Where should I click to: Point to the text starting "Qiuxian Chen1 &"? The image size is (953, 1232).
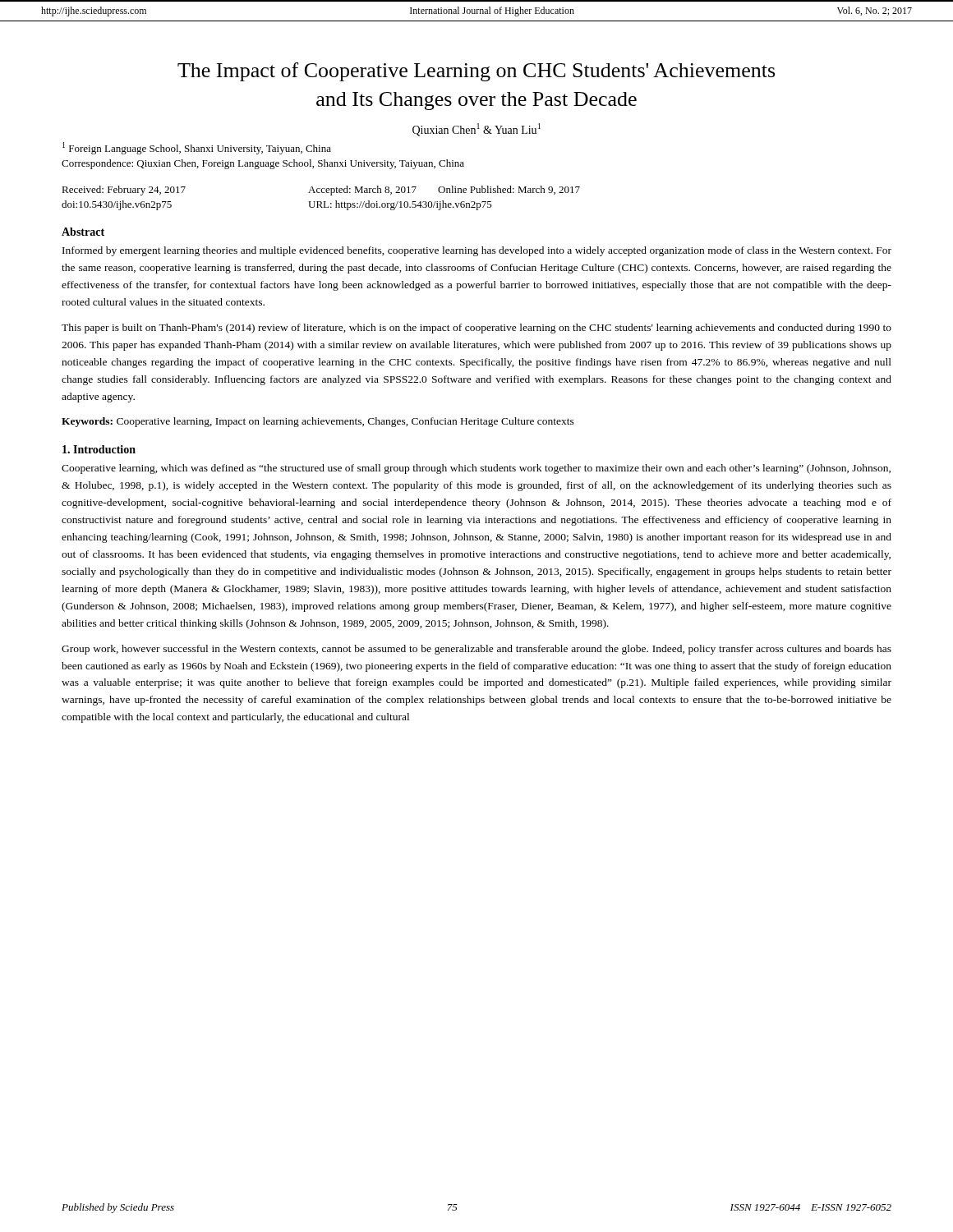click(476, 129)
